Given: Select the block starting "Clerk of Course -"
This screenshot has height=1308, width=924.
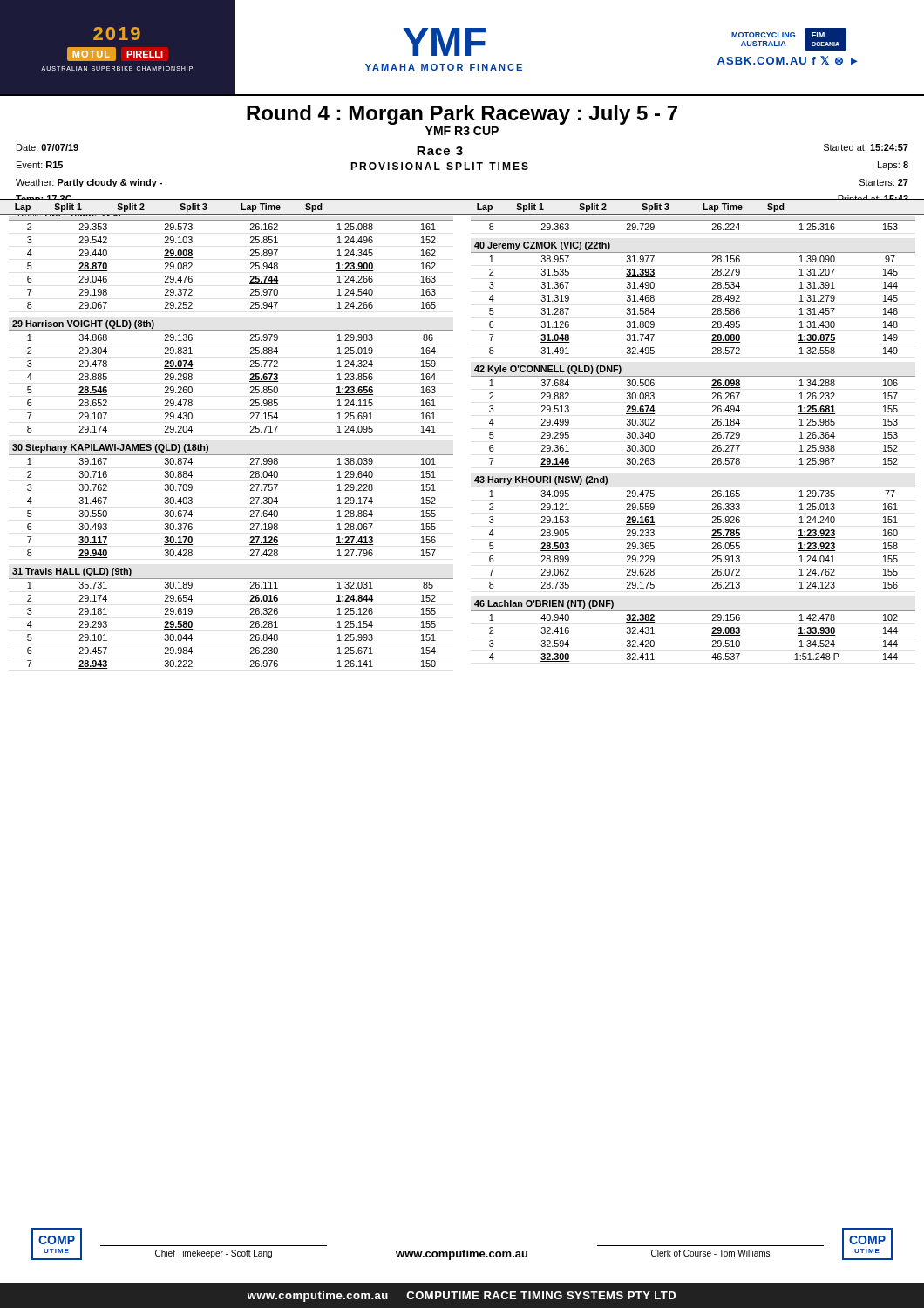Looking at the screenshot, I should coord(710,1252).
